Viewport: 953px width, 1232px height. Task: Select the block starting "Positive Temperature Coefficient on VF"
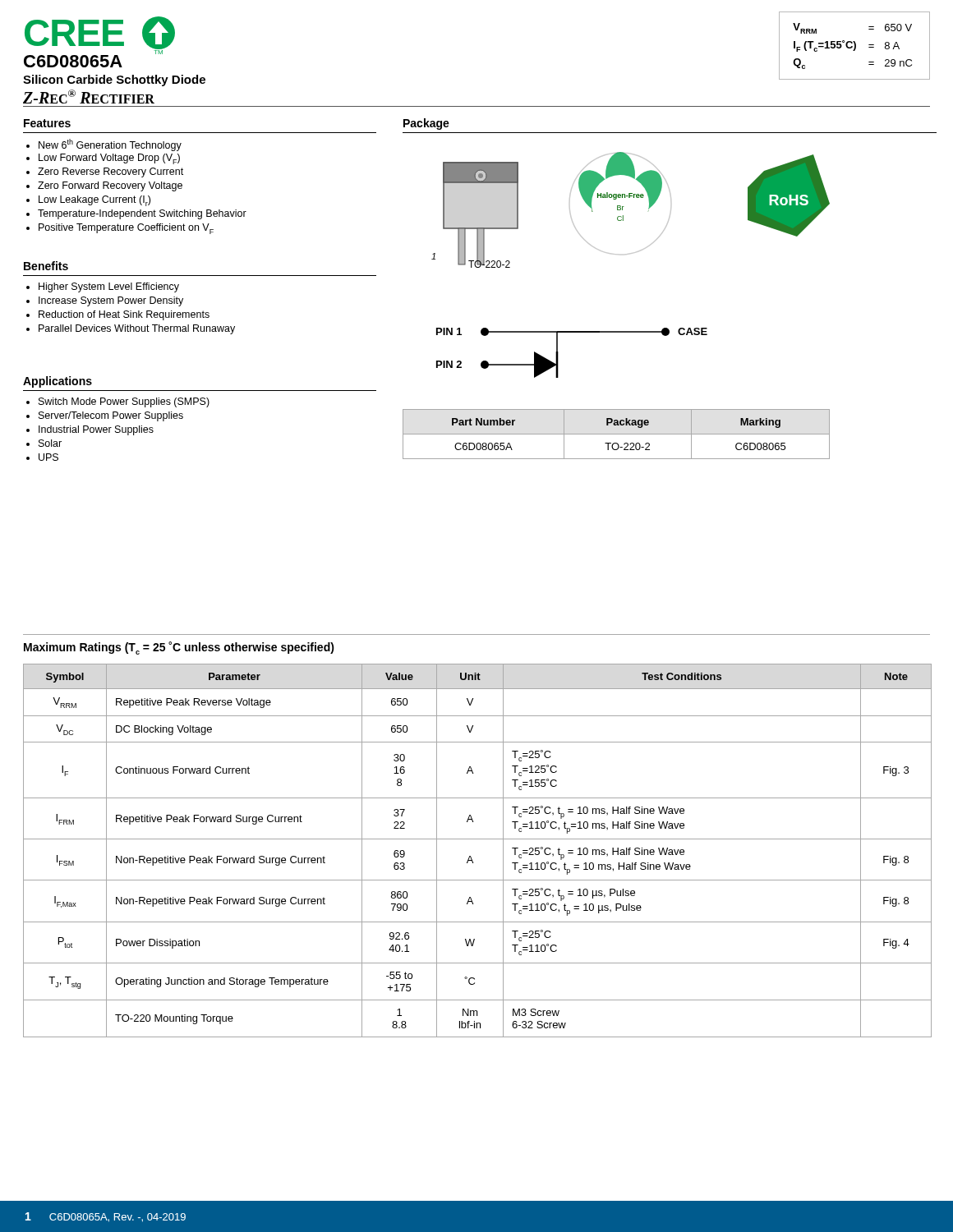click(x=207, y=229)
